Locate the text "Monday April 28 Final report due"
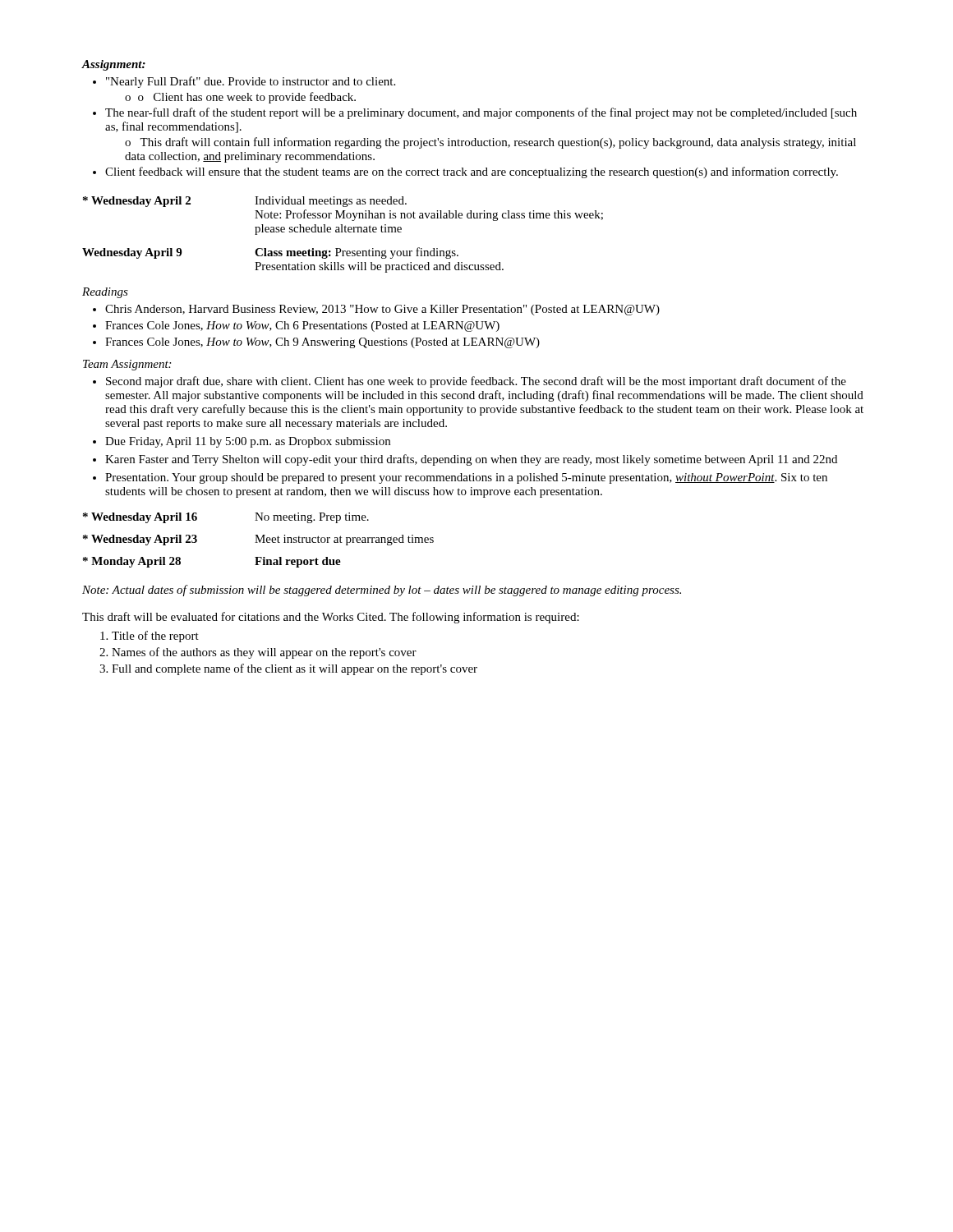 pos(126,562)
